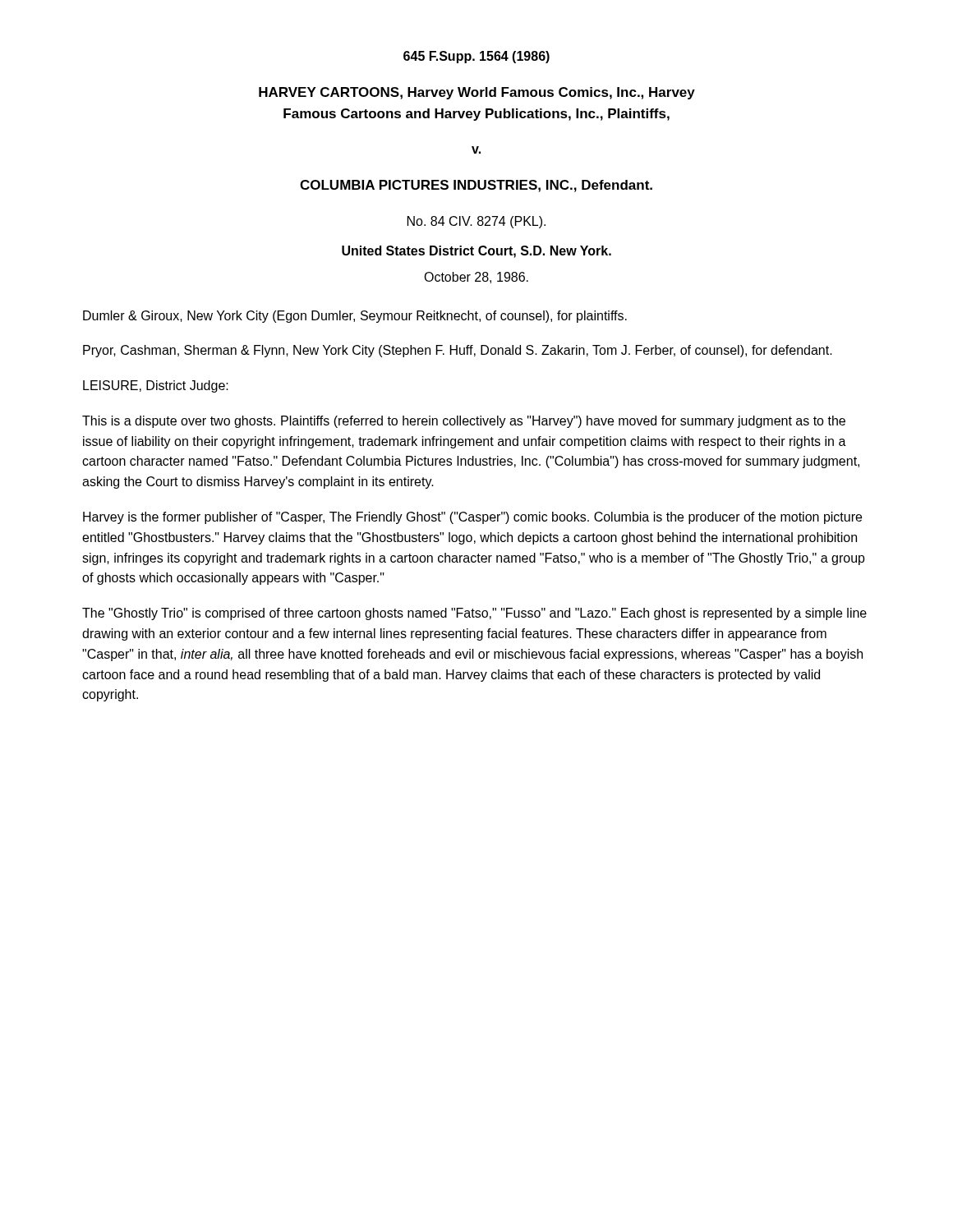Locate the block starting "Pryor, Cashman, Sherman & Flynn, New York City"
The image size is (953, 1232).
457,351
